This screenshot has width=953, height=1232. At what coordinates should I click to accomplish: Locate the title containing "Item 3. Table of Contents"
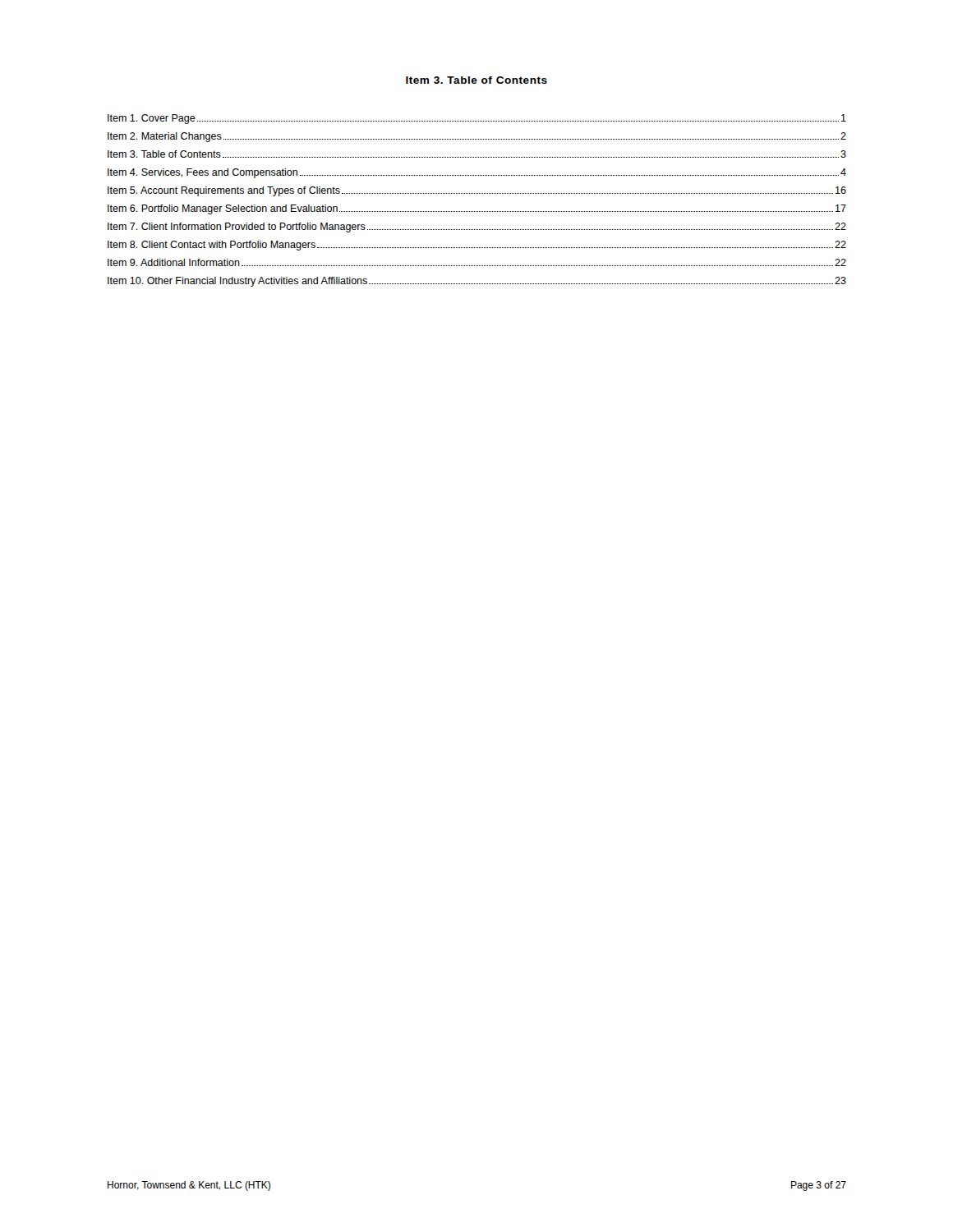(476, 80)
